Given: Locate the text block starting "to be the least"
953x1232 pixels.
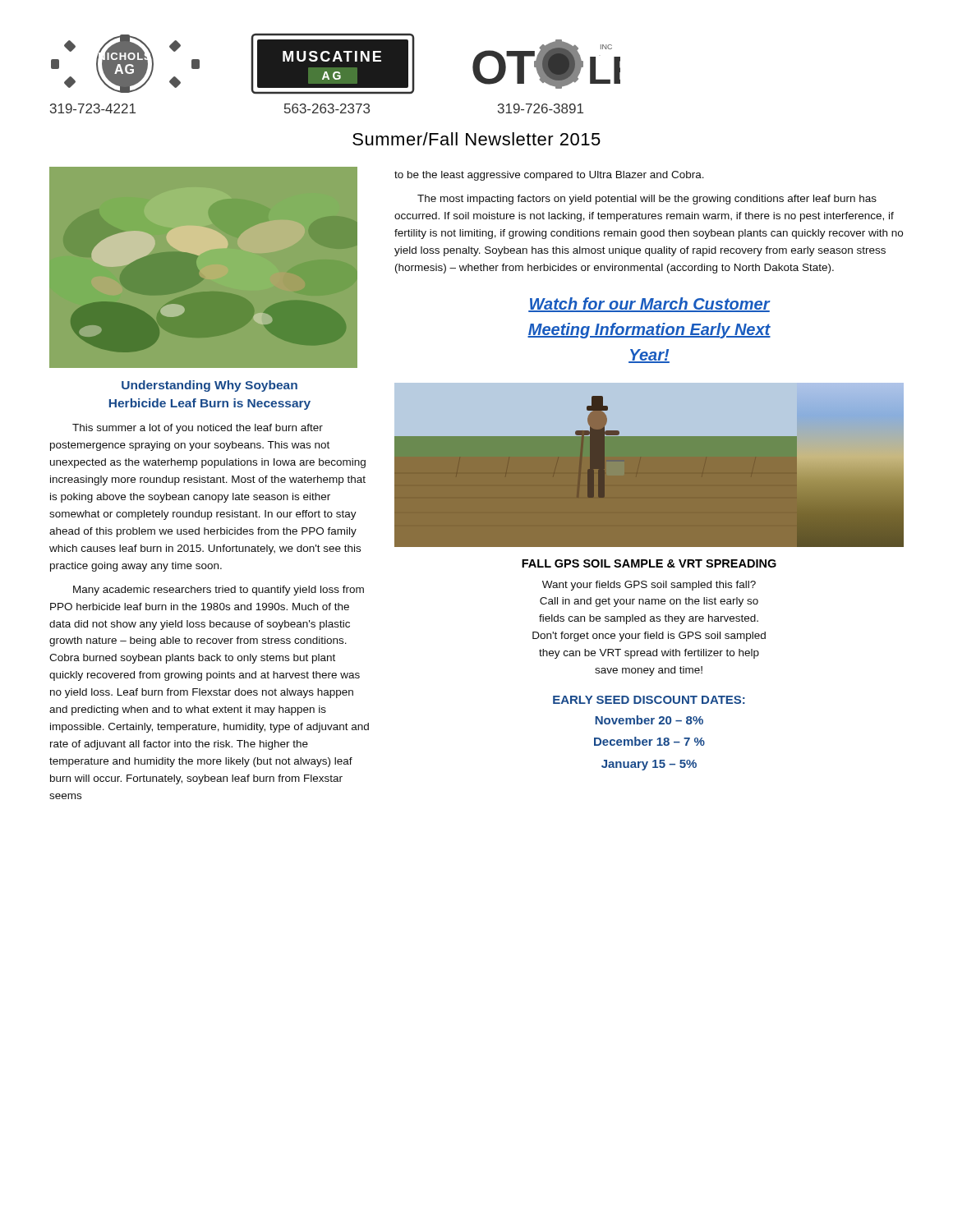Looking at the screenshot, I should click(x=649, y=222).
